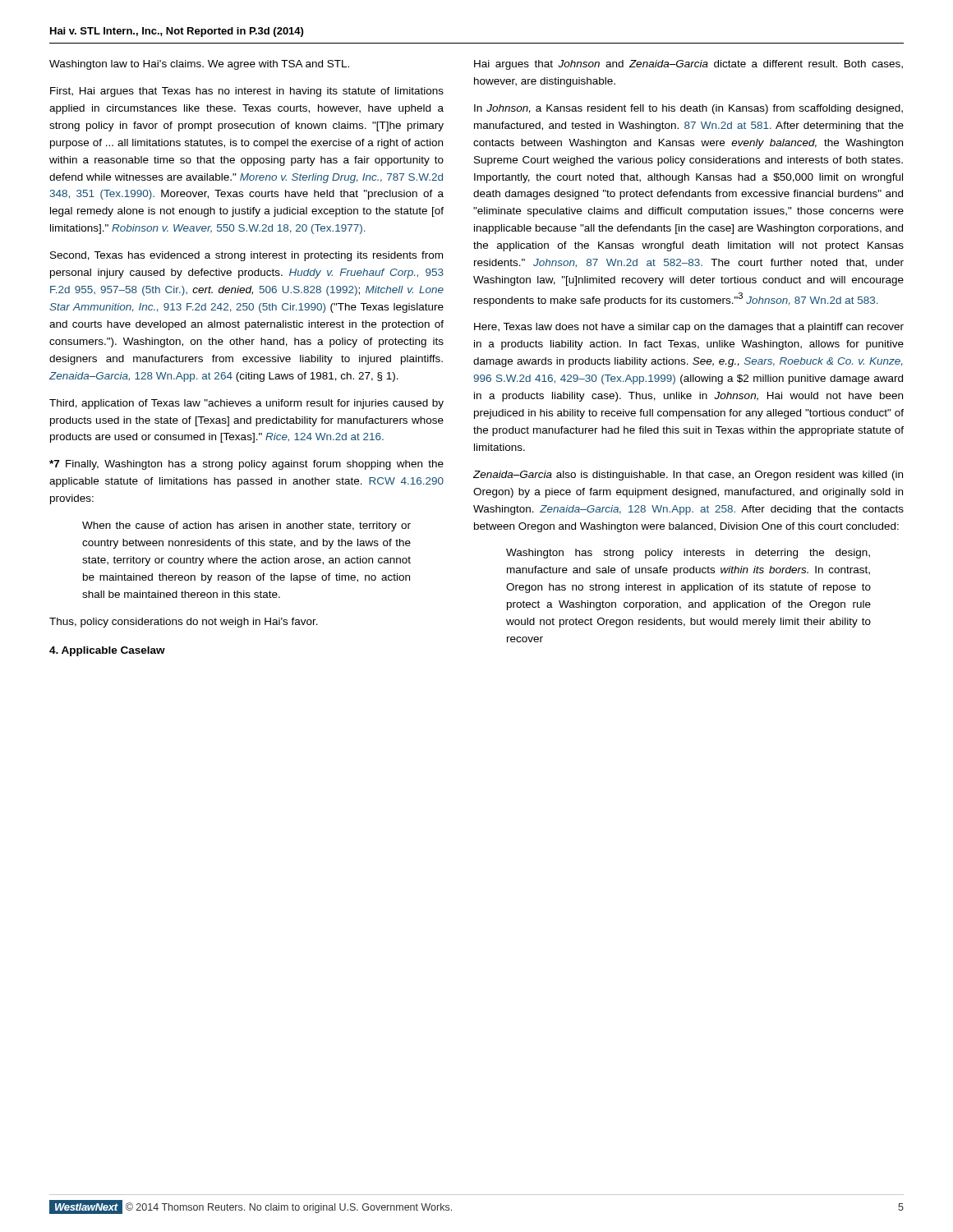Select the element starting "Zenaida–Garcia also is distinguishable. In that"
Screen dimensions: 1232x953
tap(688, 501)
